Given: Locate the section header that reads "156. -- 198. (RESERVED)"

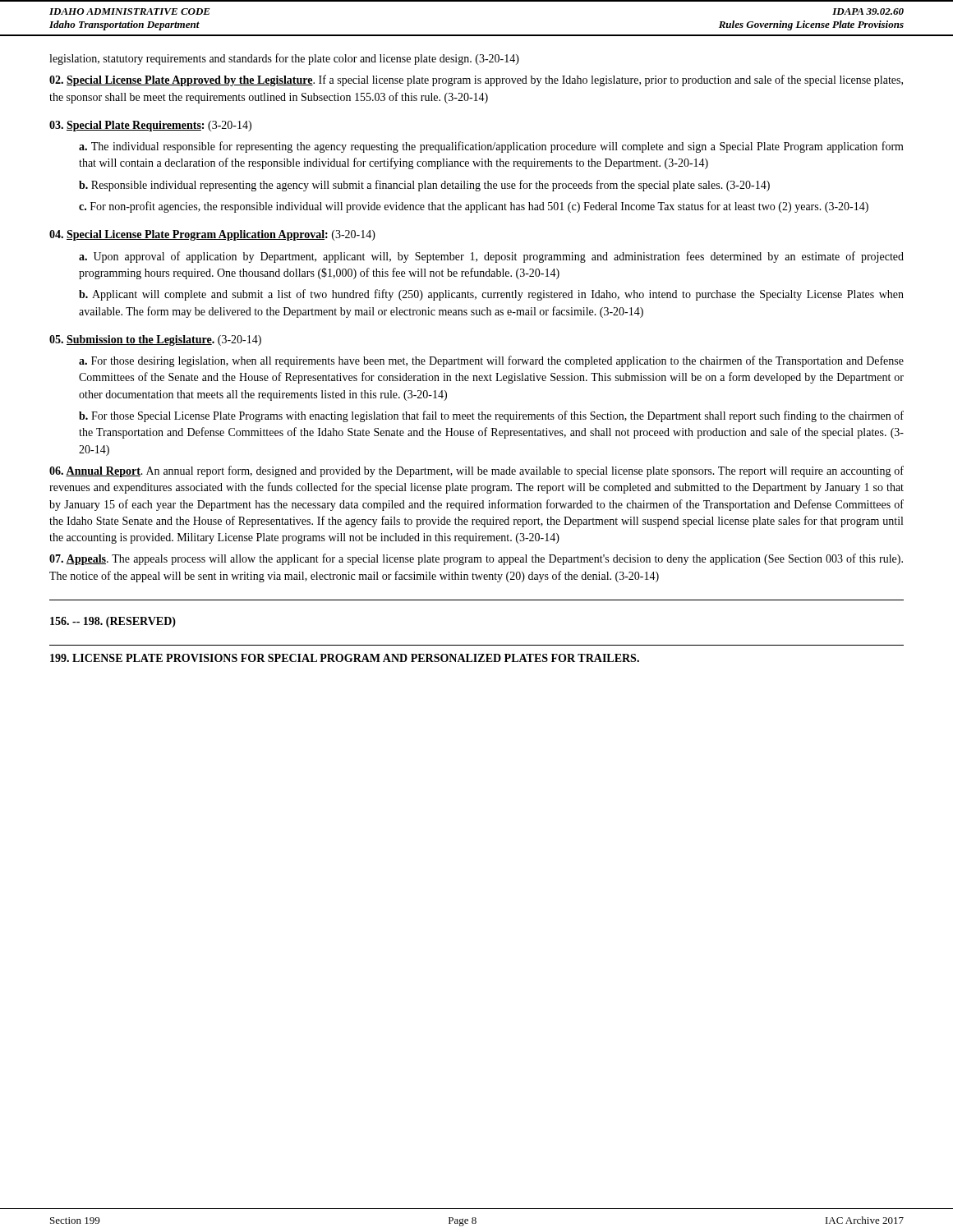Looking at the screenshot, I should click(113, 622).
